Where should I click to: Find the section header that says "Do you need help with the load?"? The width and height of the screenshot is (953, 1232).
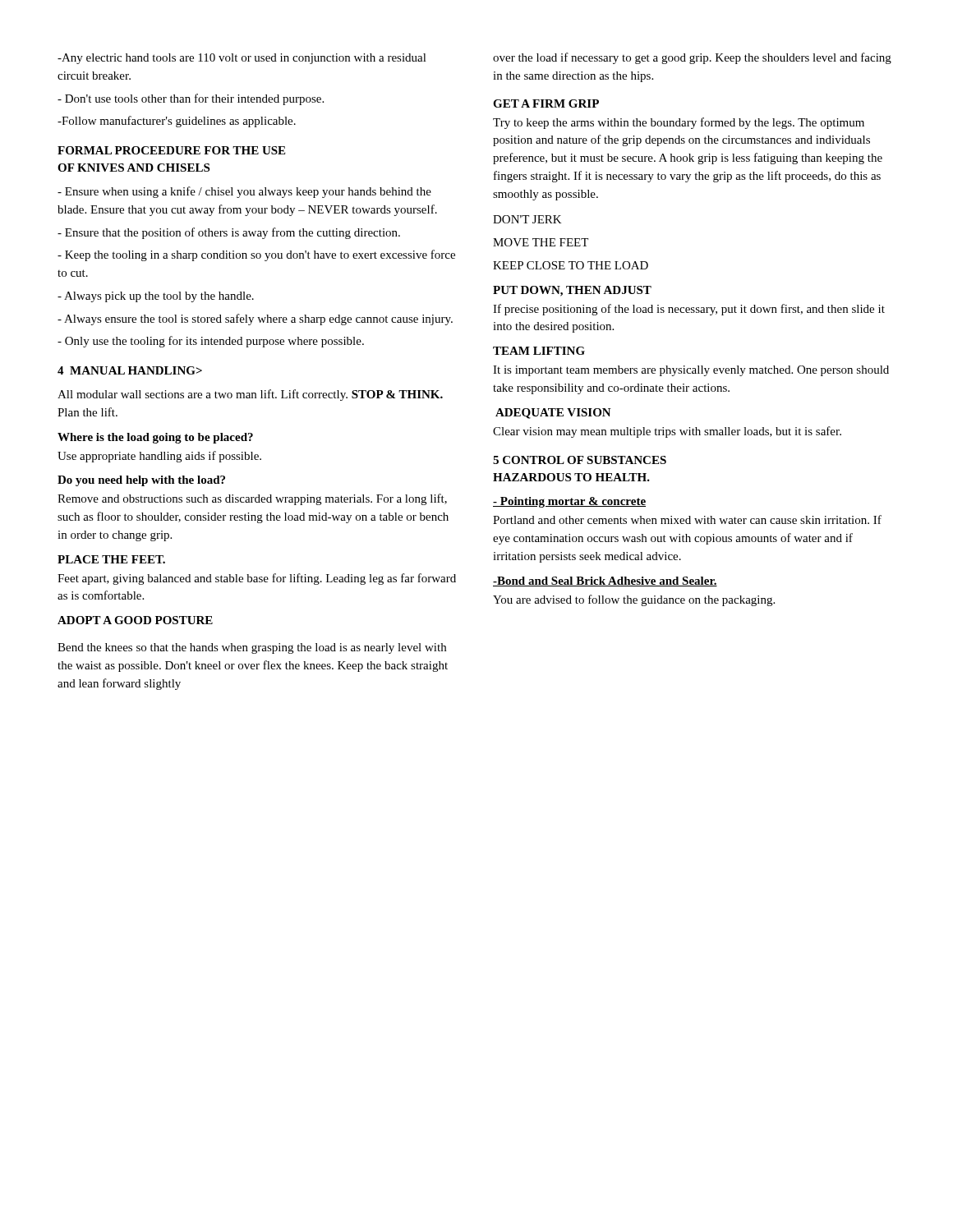pos(142,480)
